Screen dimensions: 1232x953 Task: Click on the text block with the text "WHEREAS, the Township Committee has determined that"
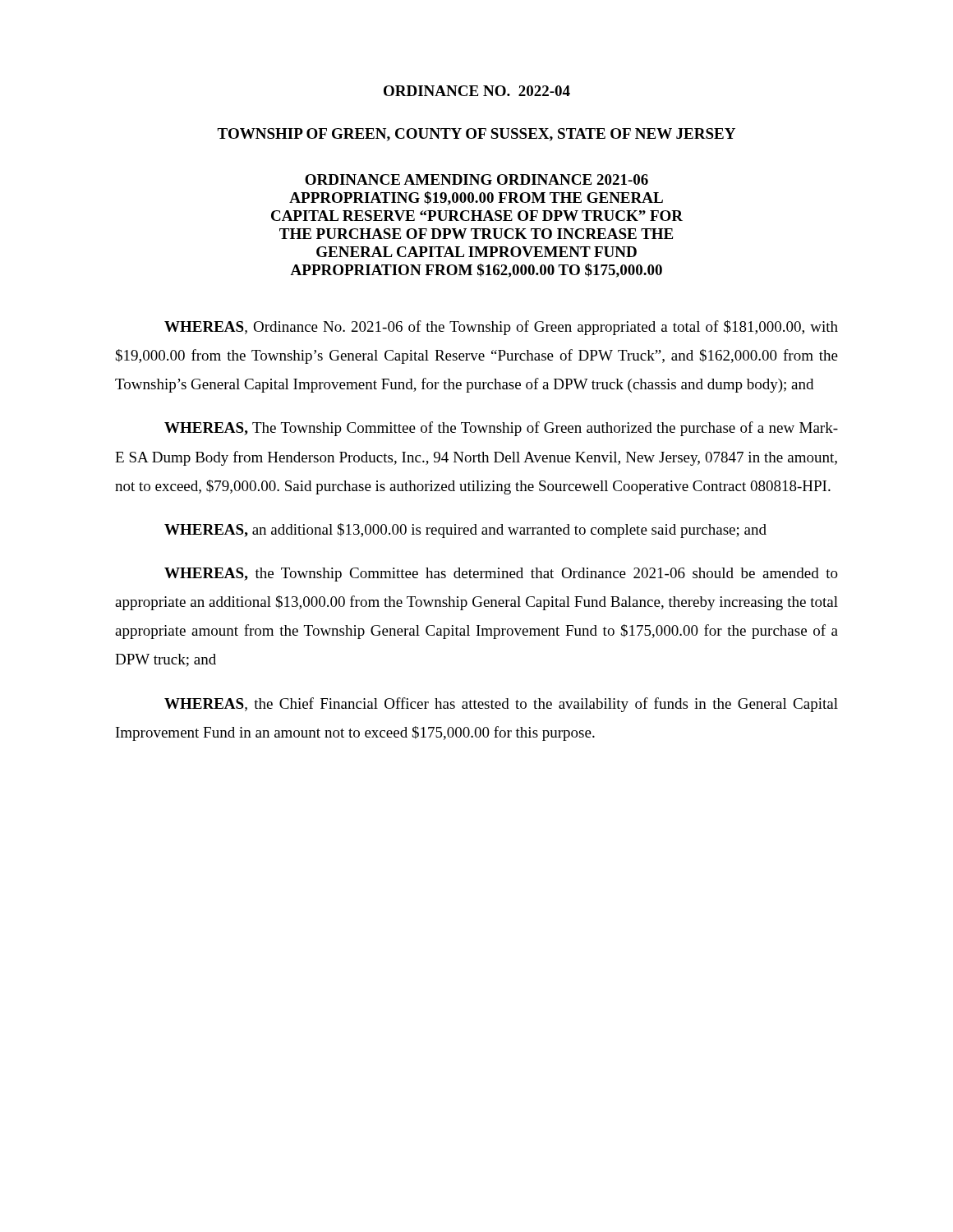pos(476,616)
